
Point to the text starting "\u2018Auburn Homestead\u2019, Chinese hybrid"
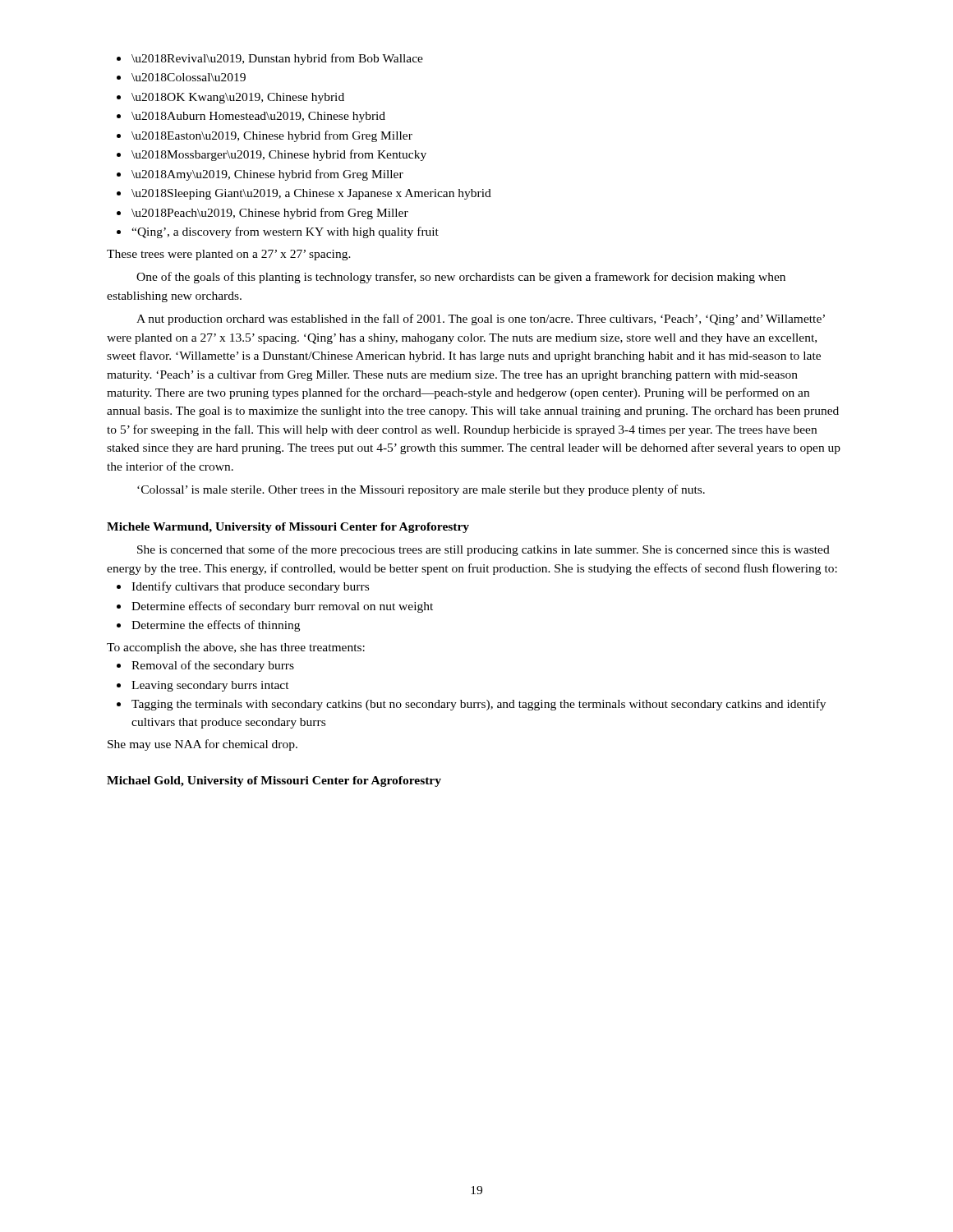[258, 116]
